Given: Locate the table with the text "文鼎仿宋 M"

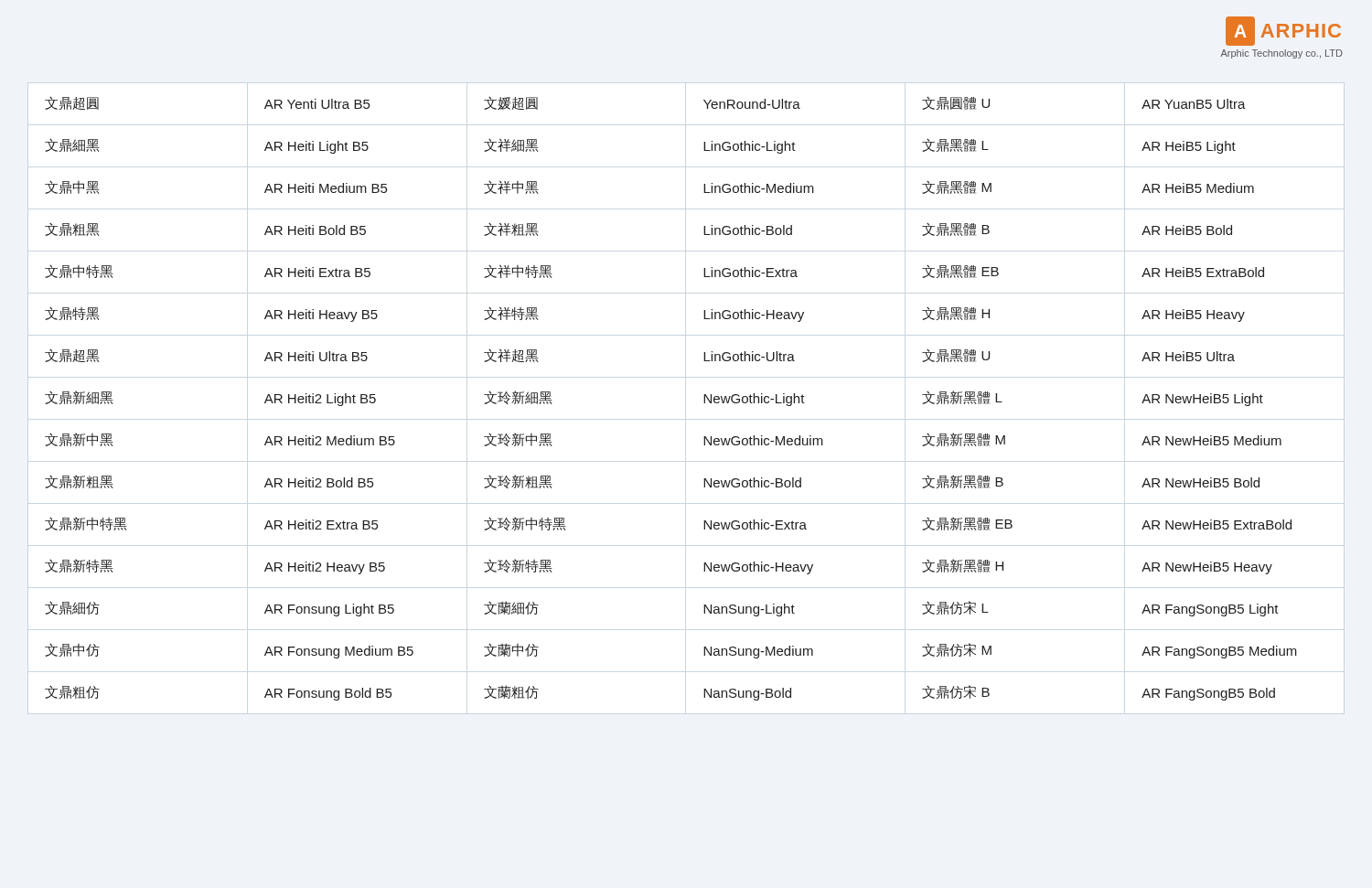Looking at the screenshot, I should pyautogui.click(x=686, y=471).
